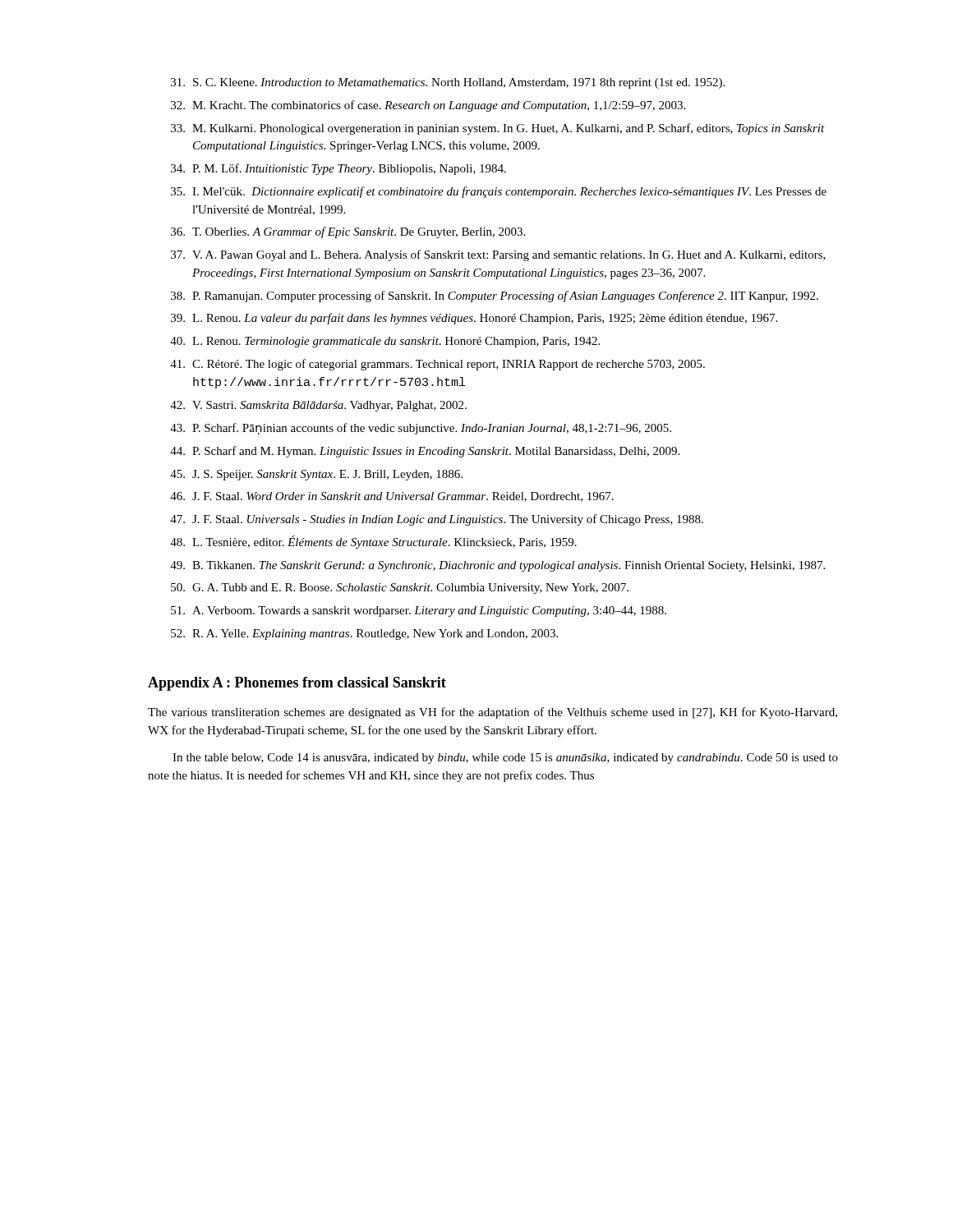Click on the list item that says "51. A. Verboom. Towards a sanskrit"
The height and width of the screenshot is (1232, 953).
pos(493,611)
